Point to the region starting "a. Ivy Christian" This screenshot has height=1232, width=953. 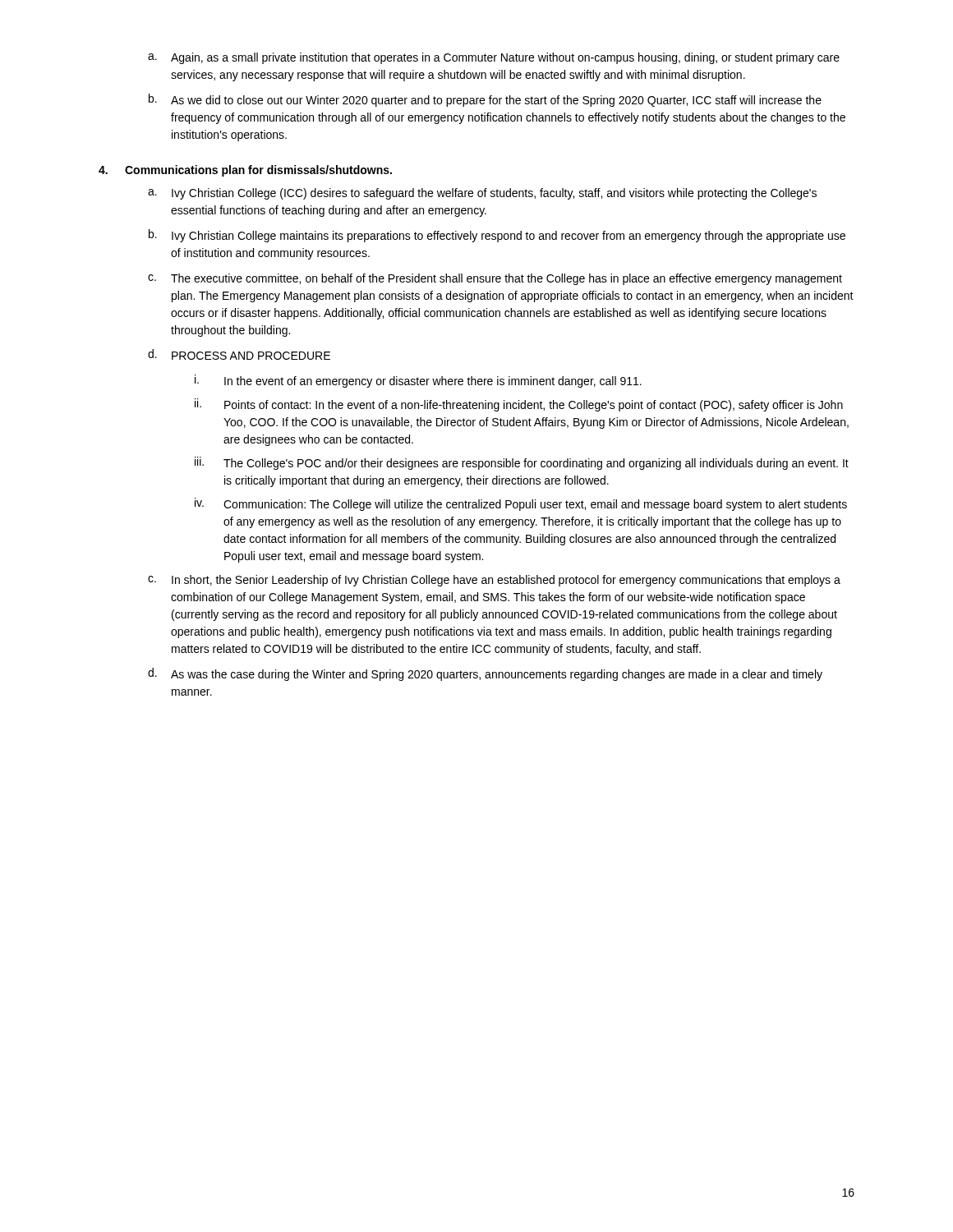501,202
